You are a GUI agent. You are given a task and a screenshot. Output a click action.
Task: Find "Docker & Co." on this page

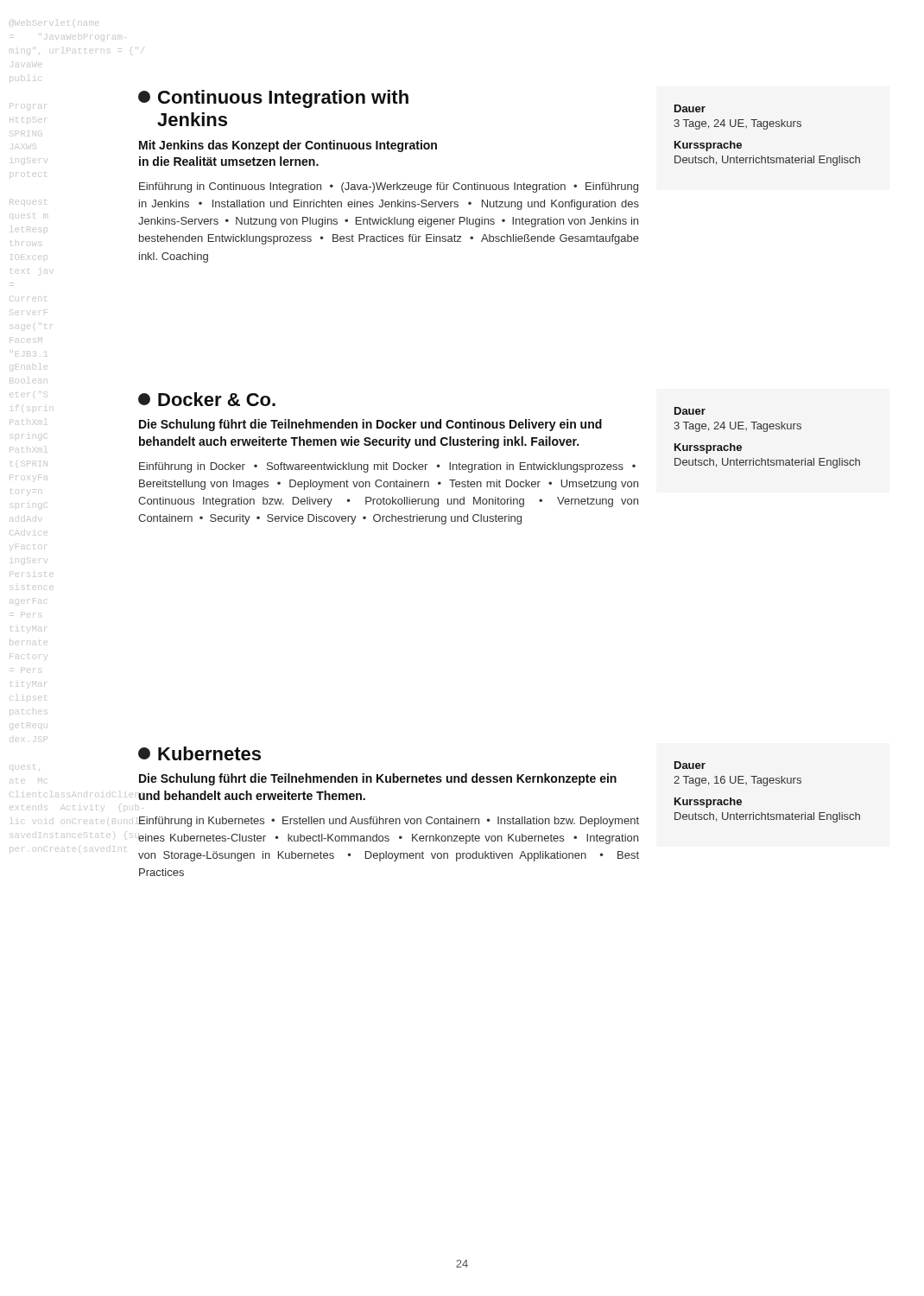tap(217, 400)
